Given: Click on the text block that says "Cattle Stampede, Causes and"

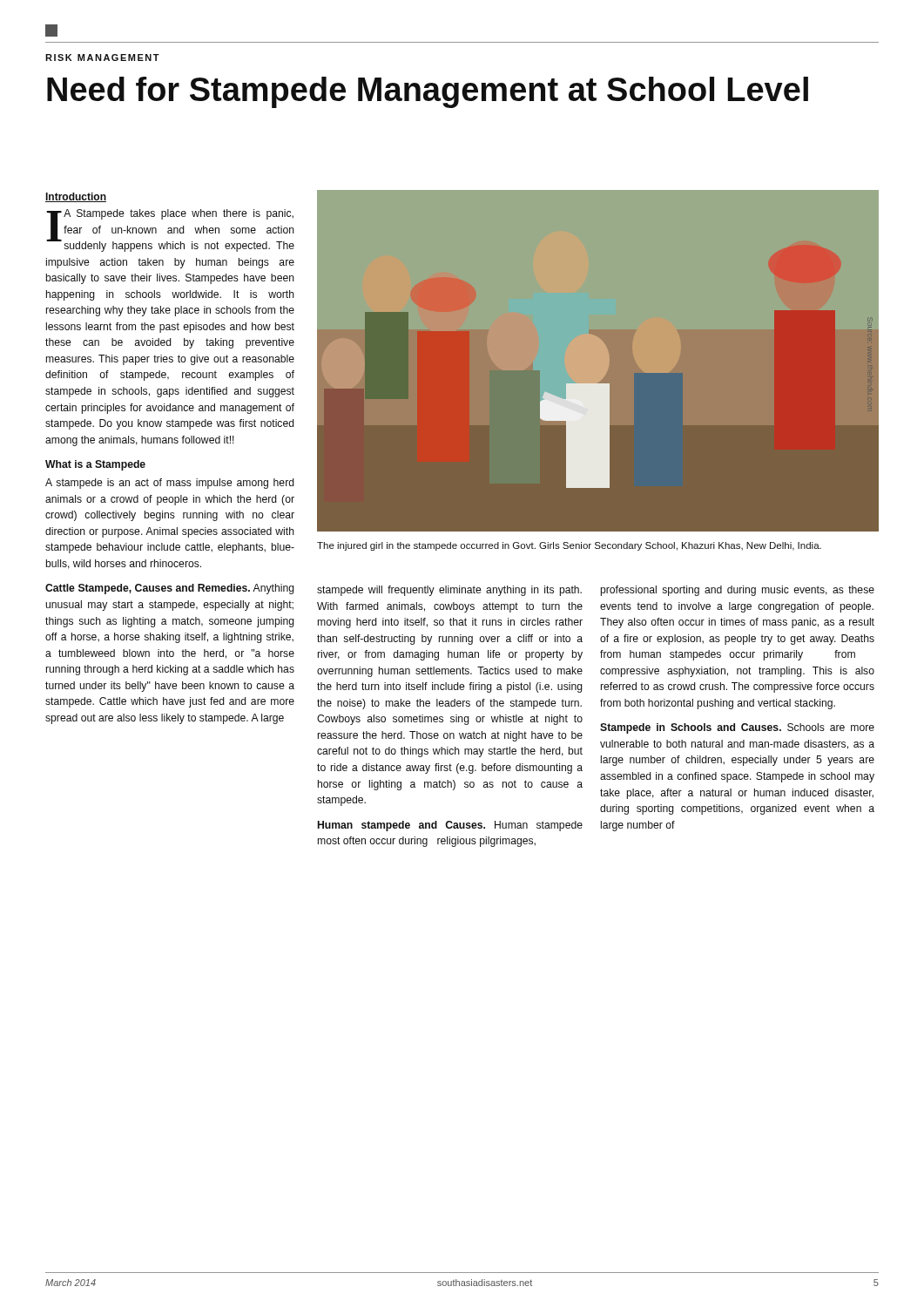Looking at the screenshot, I should pos(170,653).
